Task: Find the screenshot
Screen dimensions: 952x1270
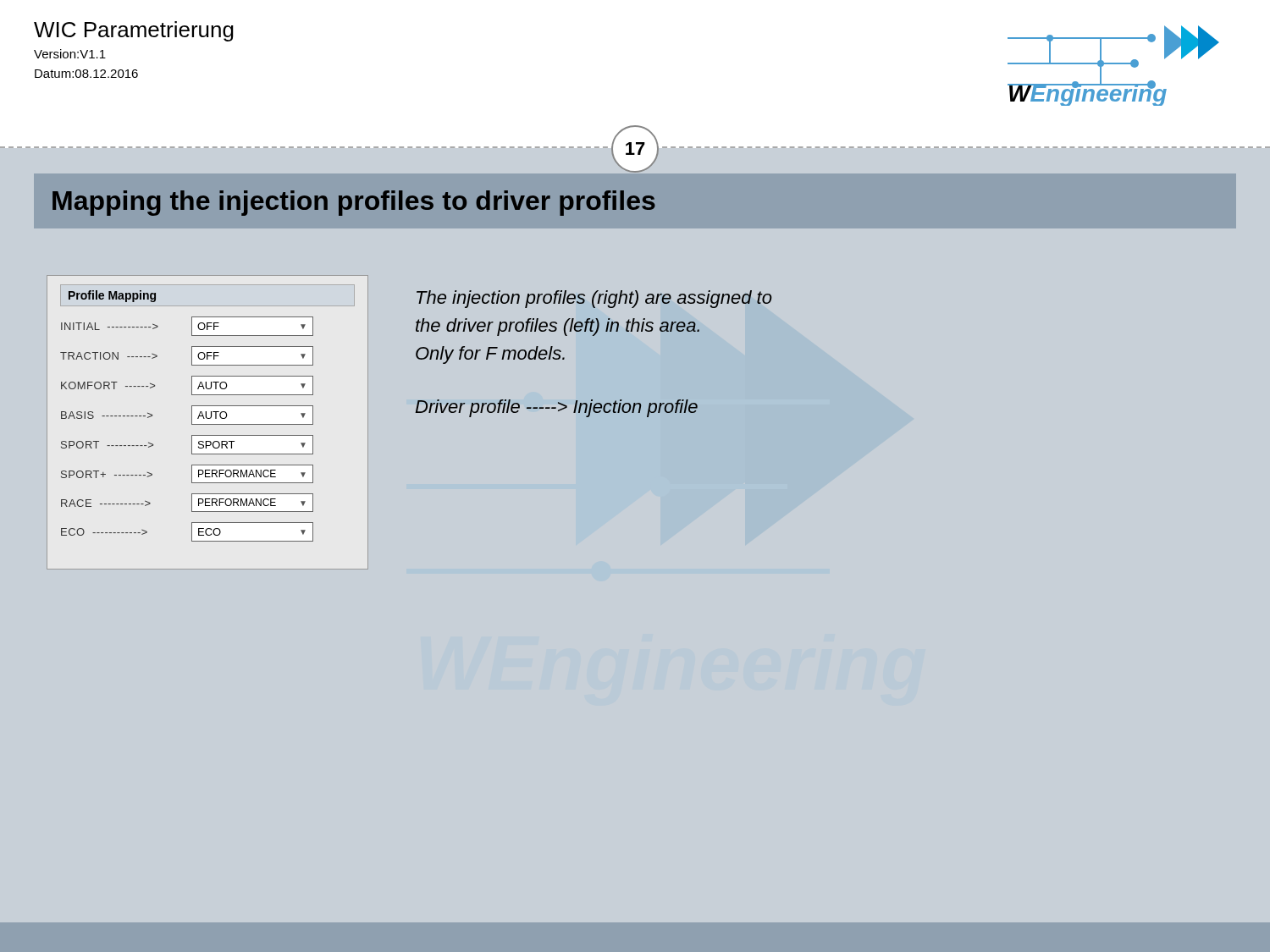Action: pos(207,422)
